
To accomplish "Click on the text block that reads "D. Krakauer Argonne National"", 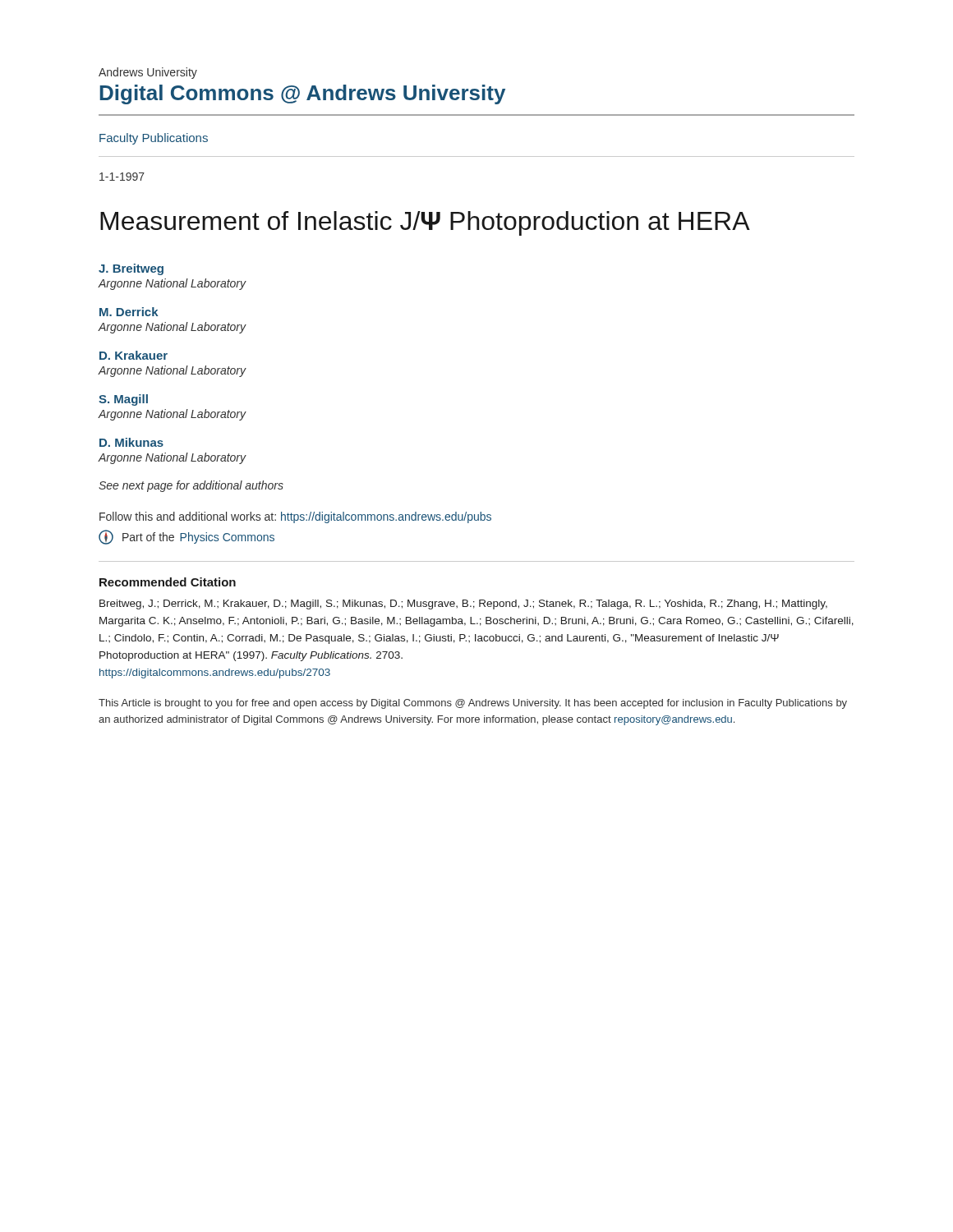I will pyautogui.click(x=134, y=355).
